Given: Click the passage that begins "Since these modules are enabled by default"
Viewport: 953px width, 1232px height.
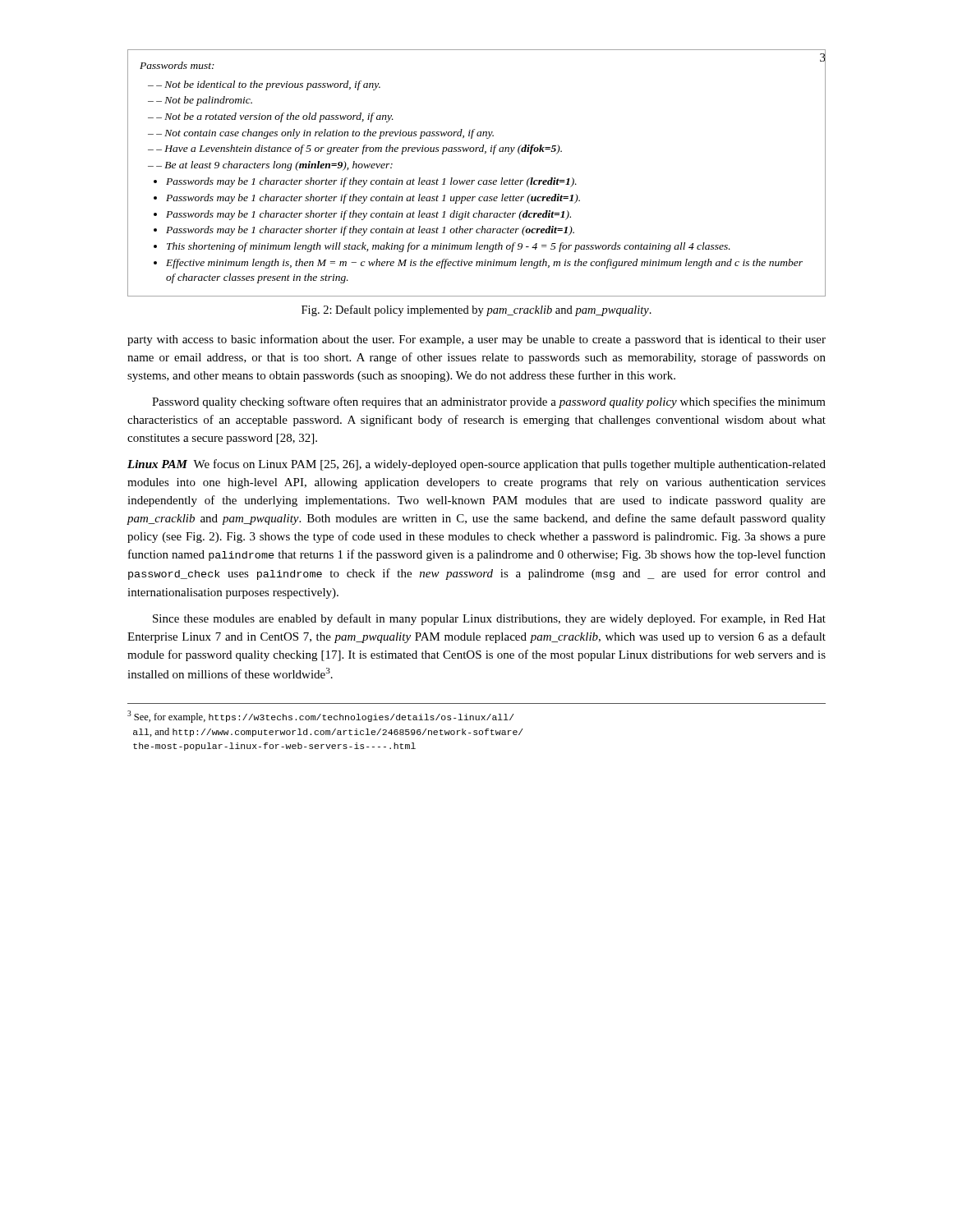Looking at the screenshot, I should point(476,646).
